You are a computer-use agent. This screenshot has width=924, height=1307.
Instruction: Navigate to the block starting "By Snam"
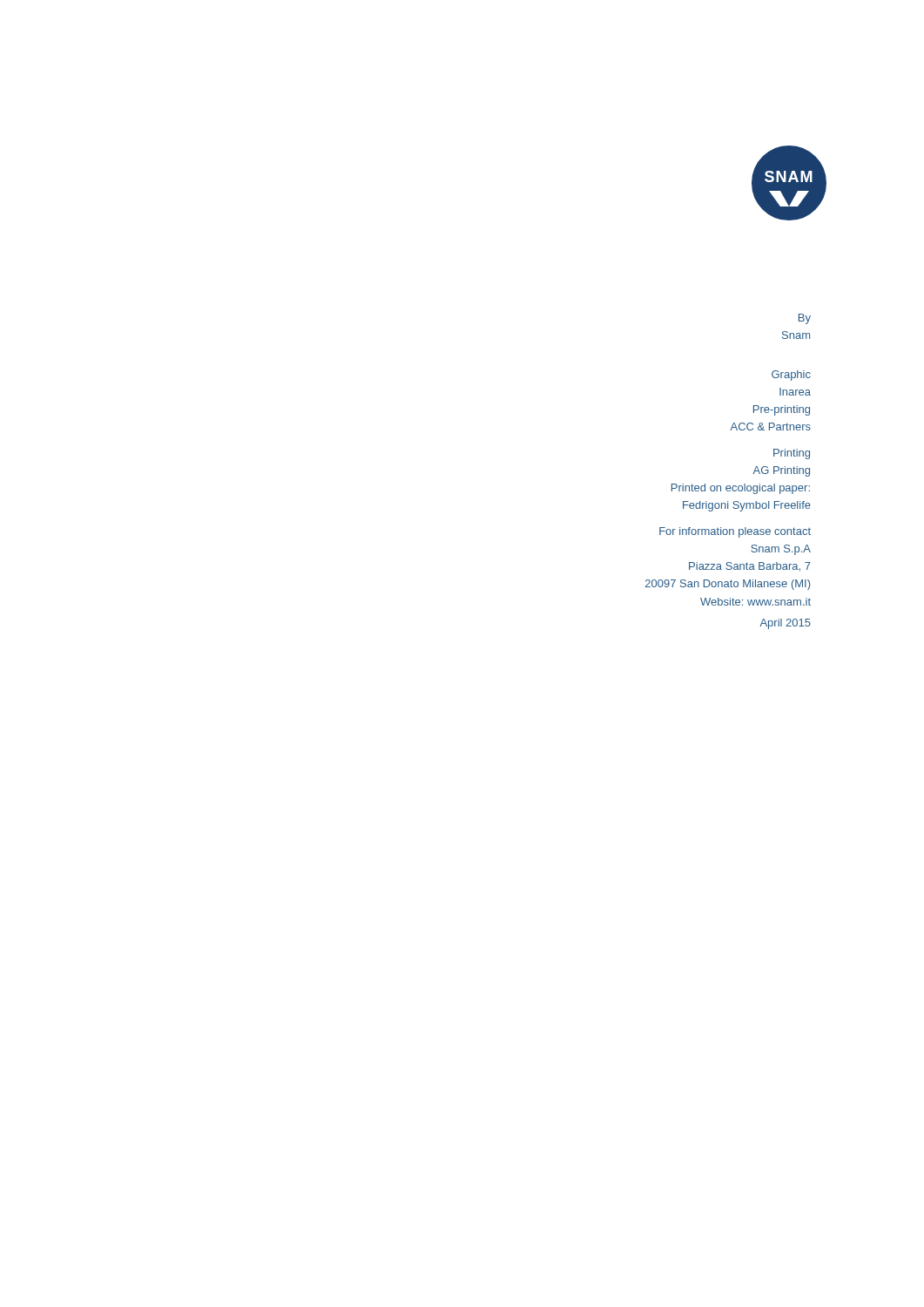click(x=796, y=326)
